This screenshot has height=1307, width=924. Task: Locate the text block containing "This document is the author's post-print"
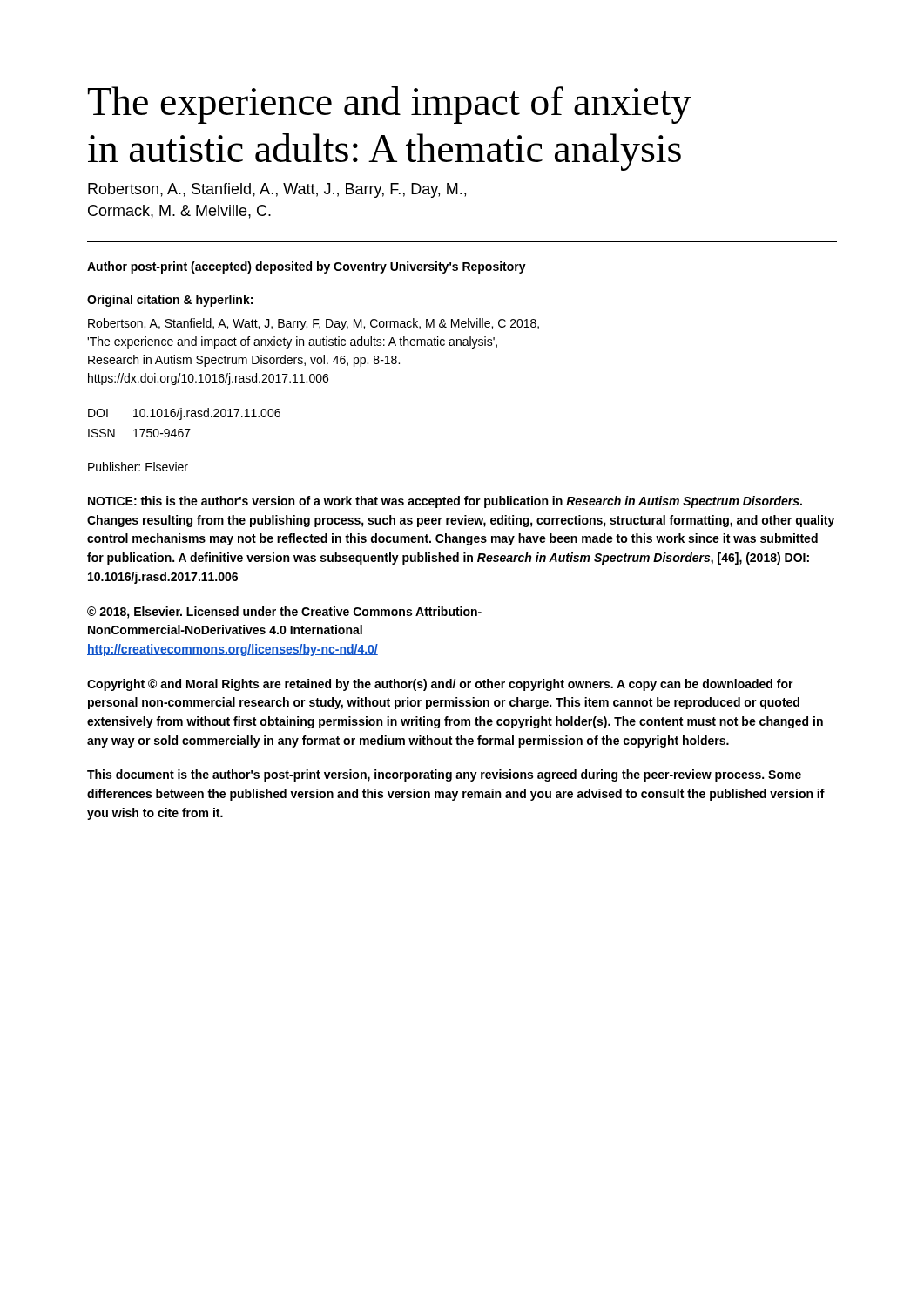(462, 795)
